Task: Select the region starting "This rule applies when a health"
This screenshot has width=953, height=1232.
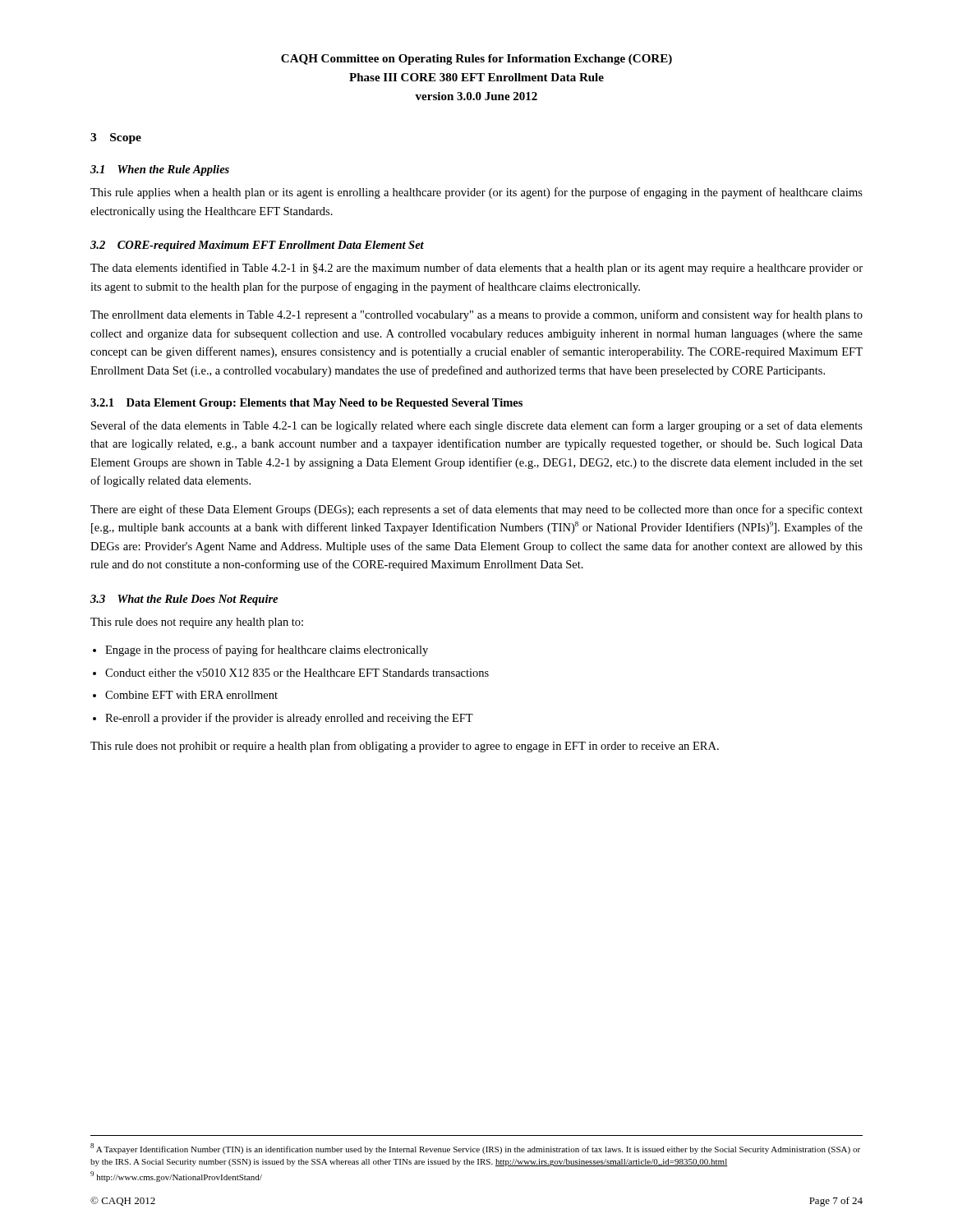Action: [x=476, y=202]
